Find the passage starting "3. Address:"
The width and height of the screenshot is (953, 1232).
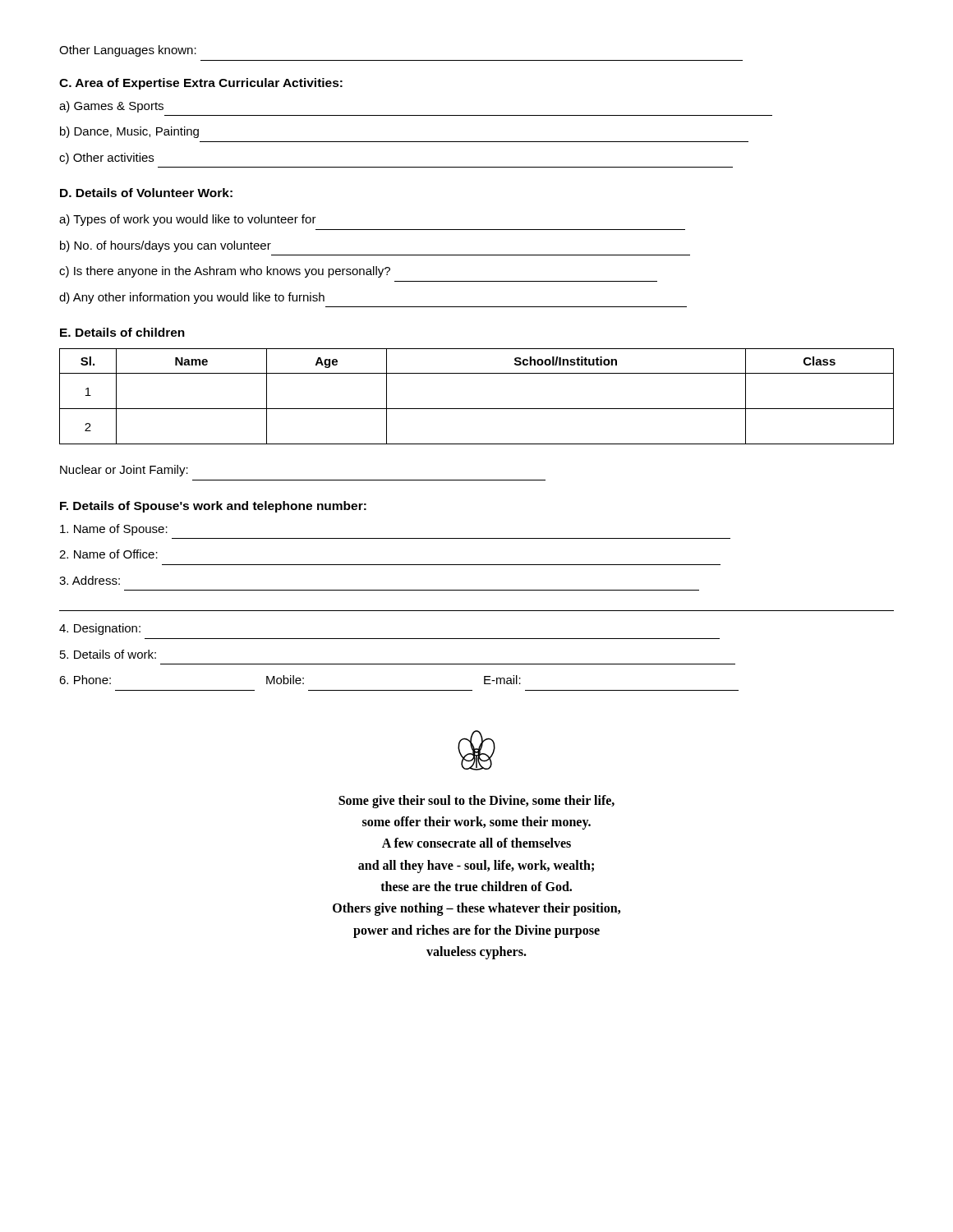pyautogui.click(x=379, y=582)
